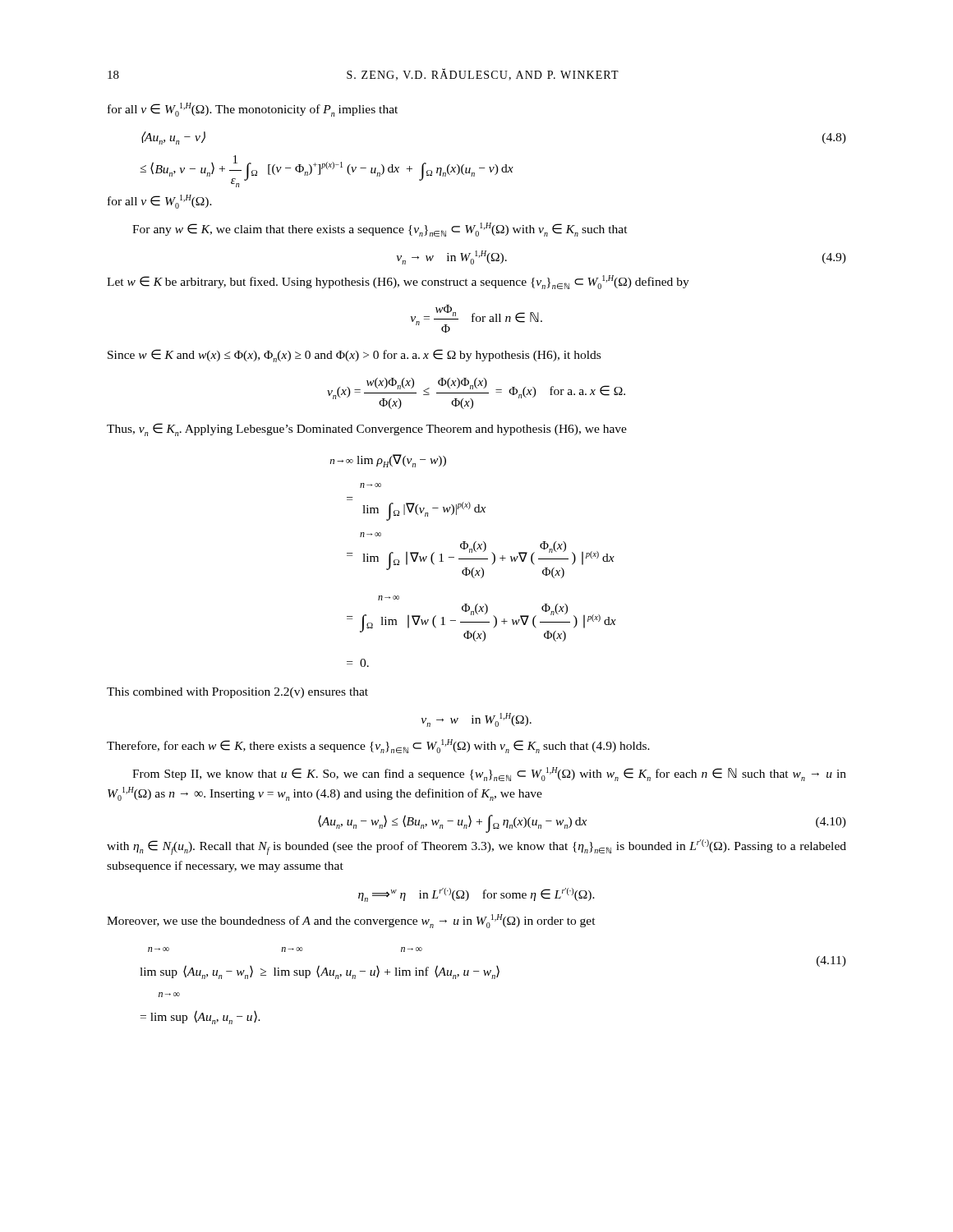Select the text block starting "ηn ⟹w η in"
The image size is (953, 1232).
tap(476, 894)
